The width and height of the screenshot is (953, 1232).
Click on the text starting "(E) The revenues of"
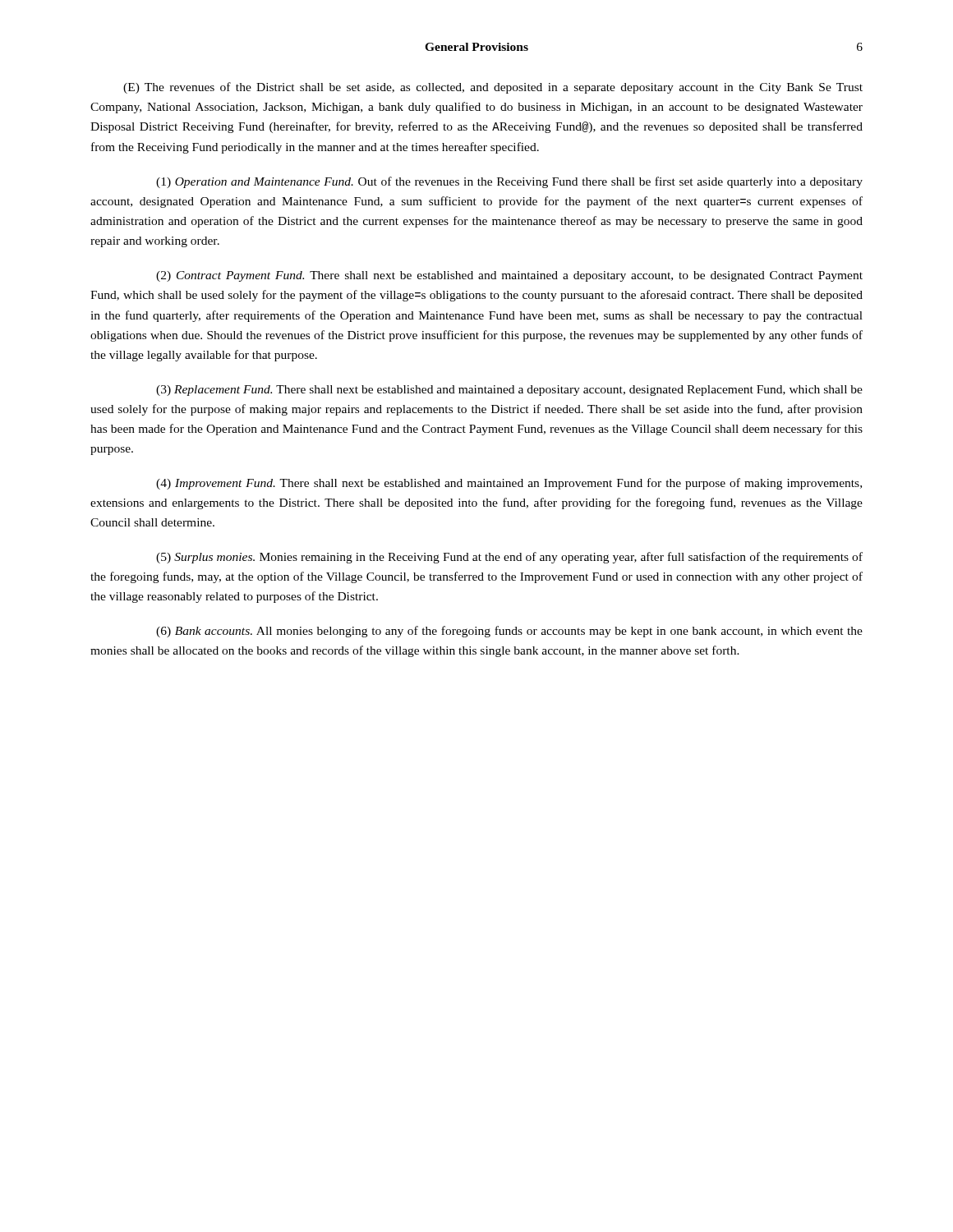coord(476,117)
